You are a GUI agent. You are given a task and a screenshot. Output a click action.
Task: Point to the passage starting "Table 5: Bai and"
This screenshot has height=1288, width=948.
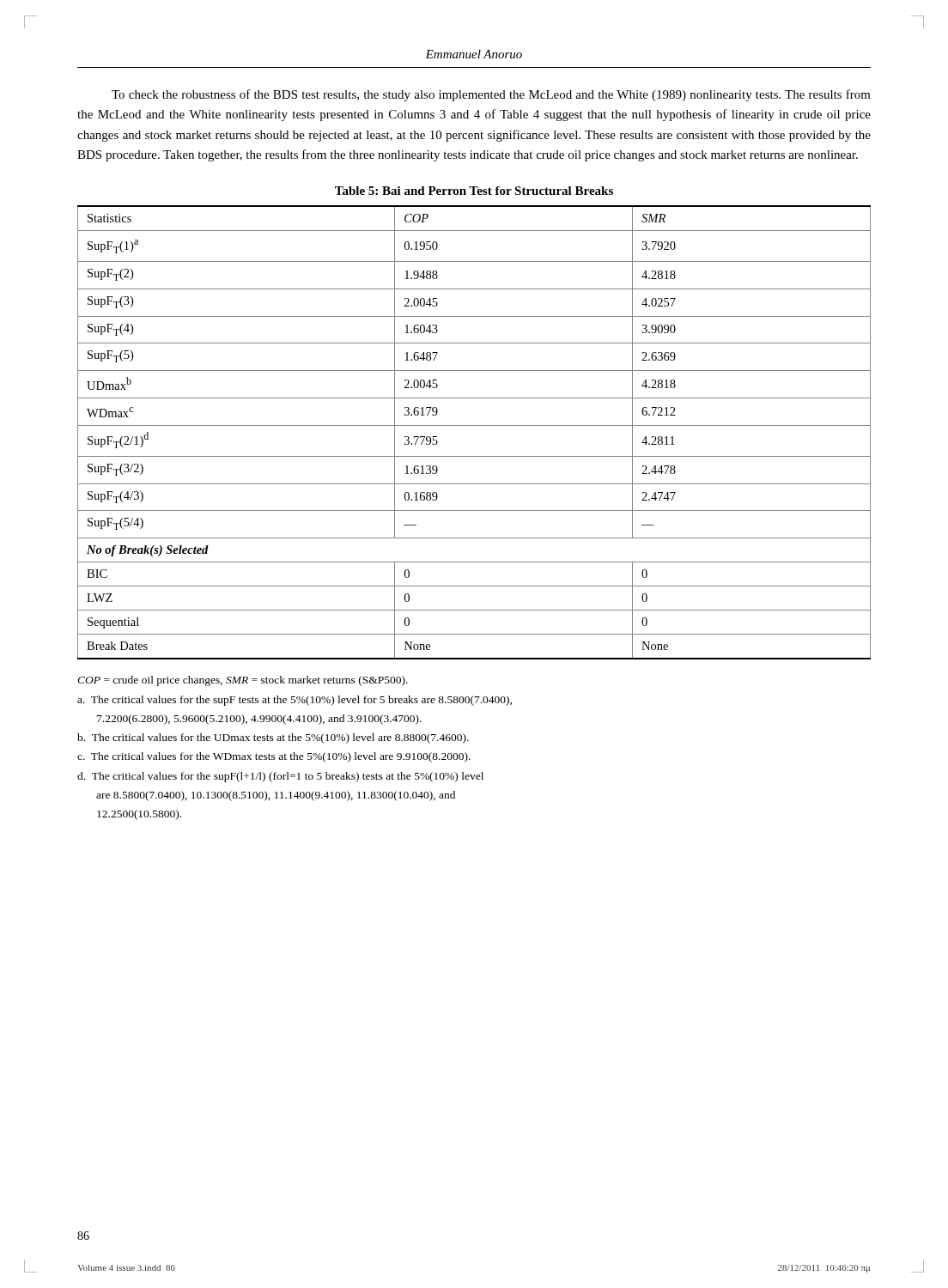474,191
